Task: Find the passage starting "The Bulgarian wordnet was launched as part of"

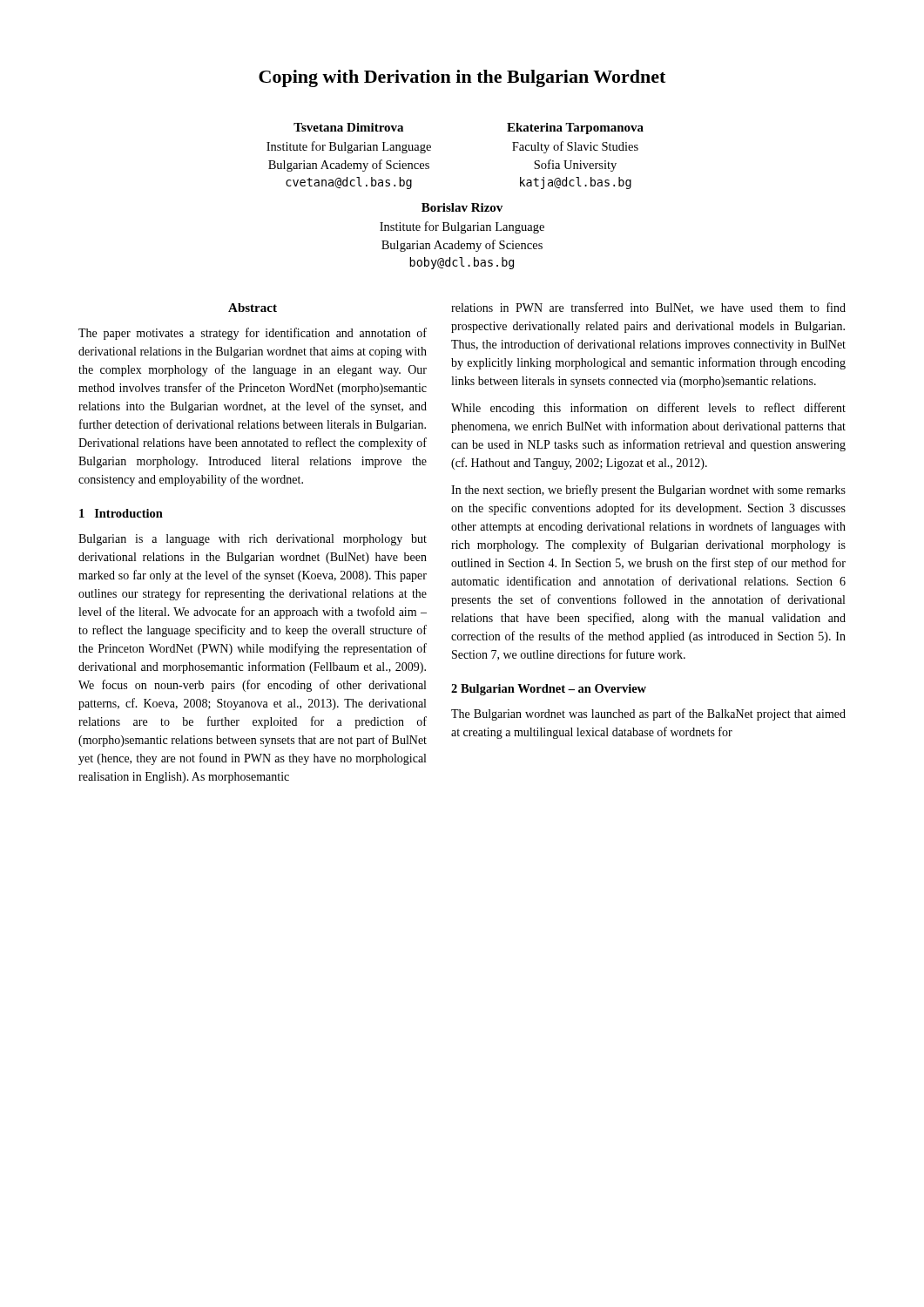Action: coord(648,723)
